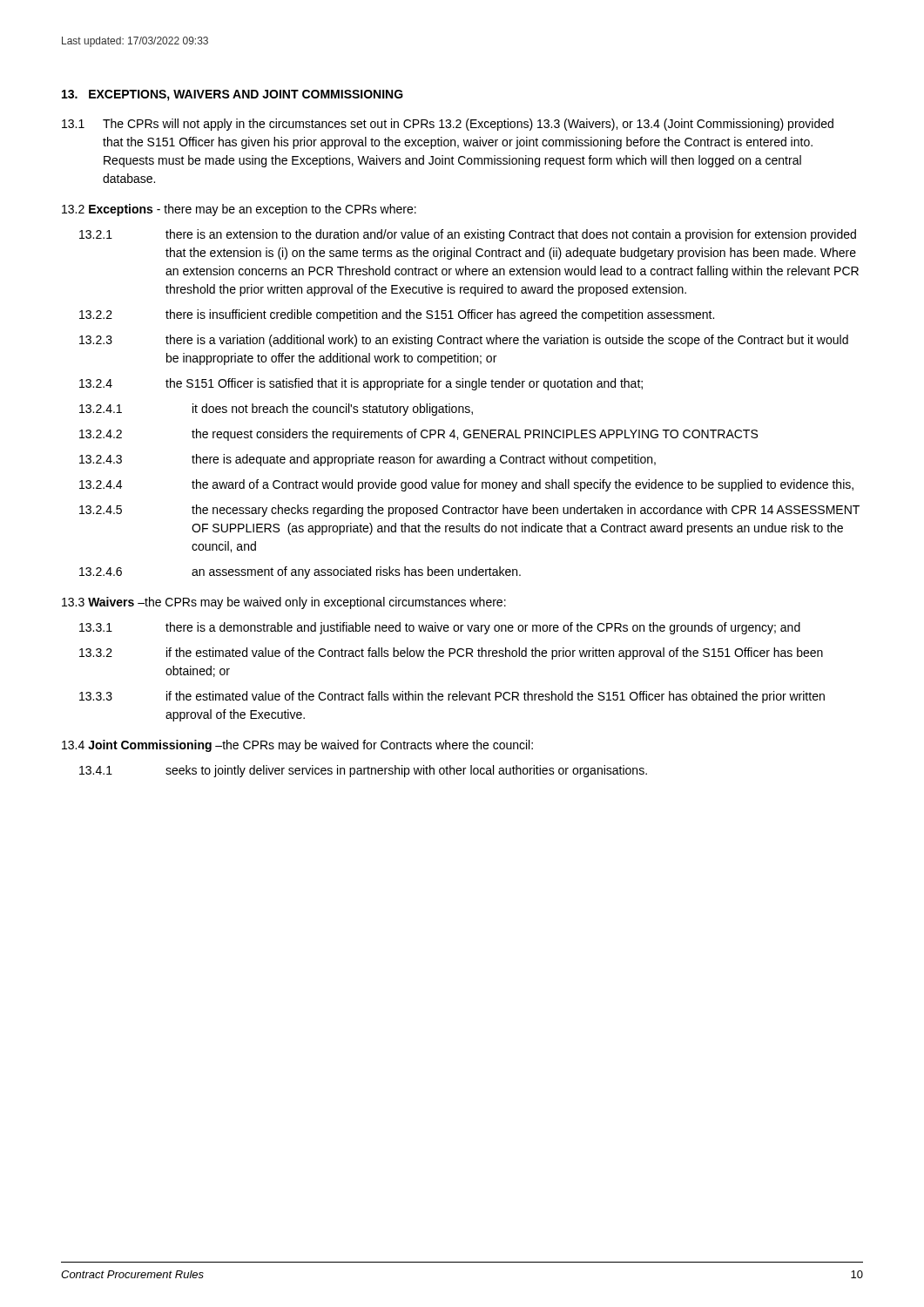Select the block starting "13. EXCEPTIONS, WAIVERS AND JOINT"
The image size is (924, 1307).
[232, 94]
